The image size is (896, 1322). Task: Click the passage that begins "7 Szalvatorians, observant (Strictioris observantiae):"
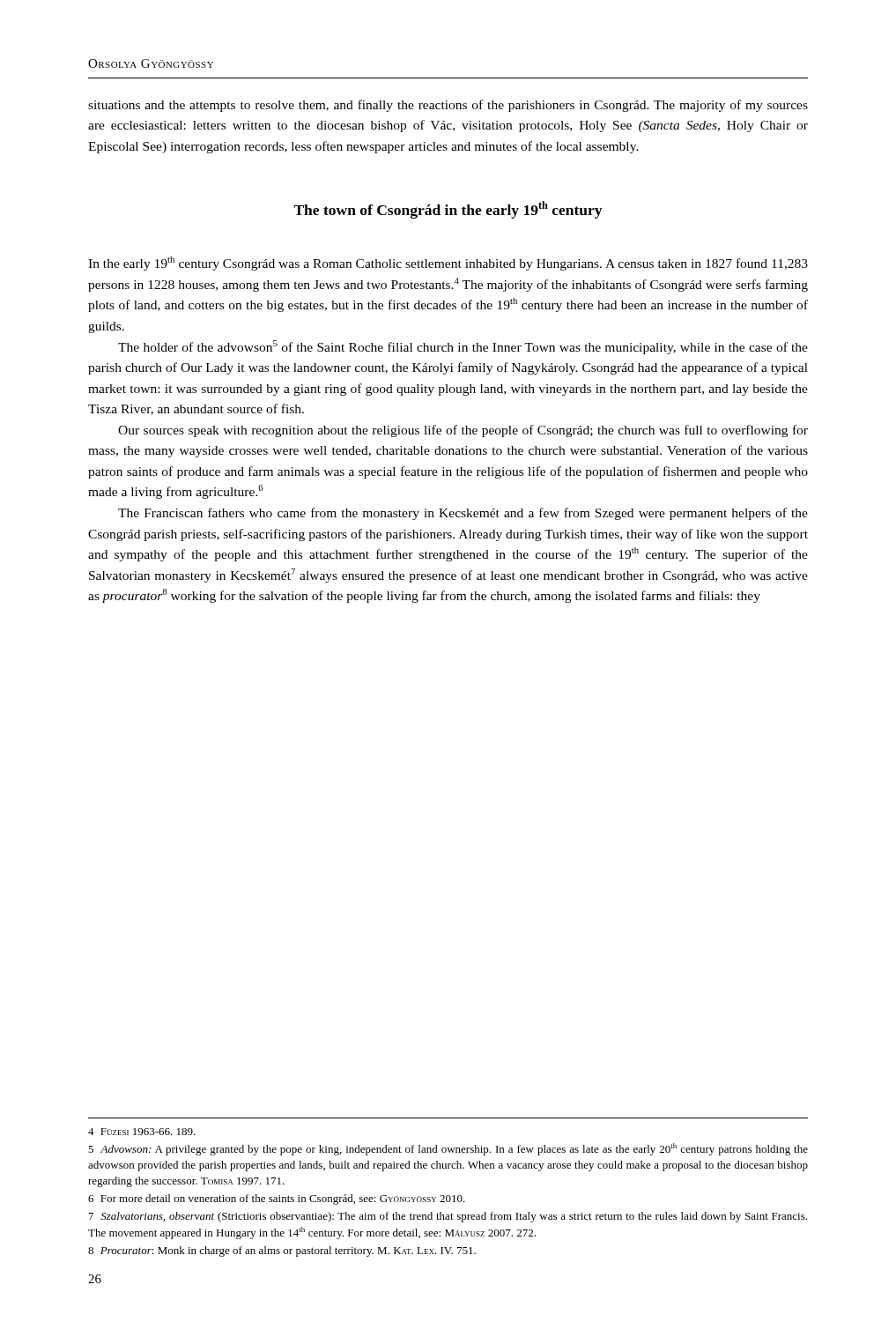coord(448,1224)
